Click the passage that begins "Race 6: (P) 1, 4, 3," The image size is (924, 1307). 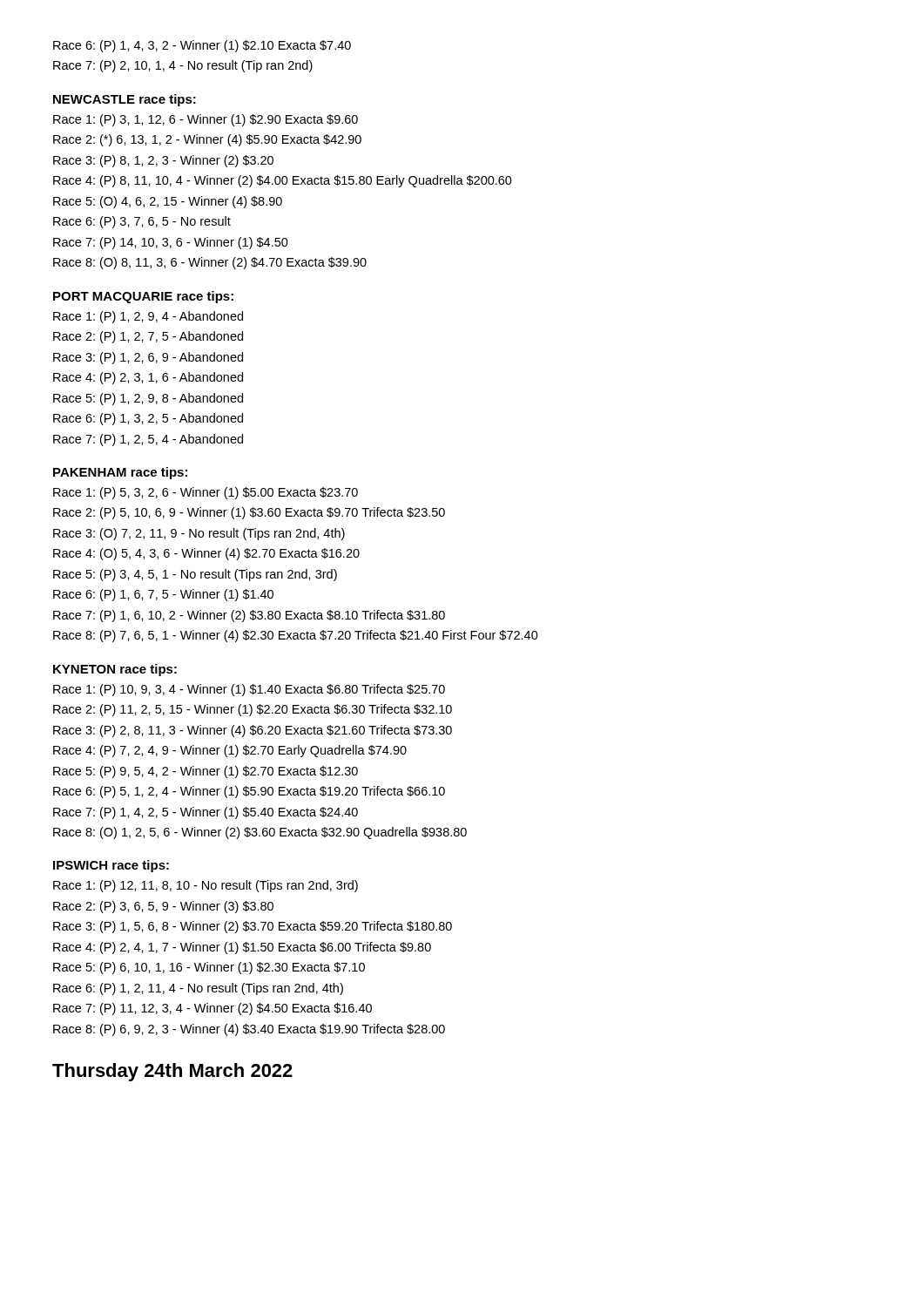(x=202, y=45)
